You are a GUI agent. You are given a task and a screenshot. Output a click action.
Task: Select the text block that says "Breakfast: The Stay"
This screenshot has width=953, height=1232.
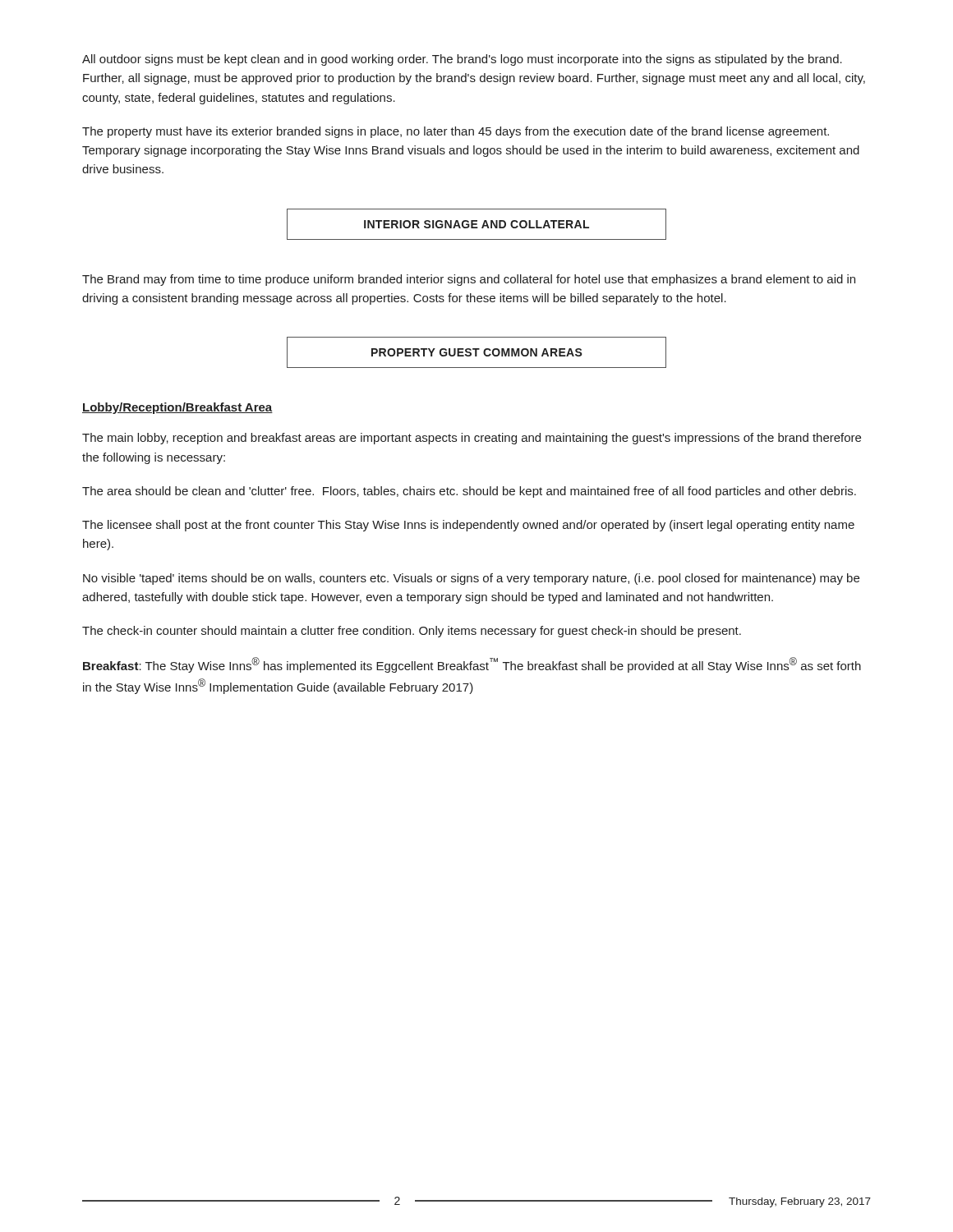476,676
